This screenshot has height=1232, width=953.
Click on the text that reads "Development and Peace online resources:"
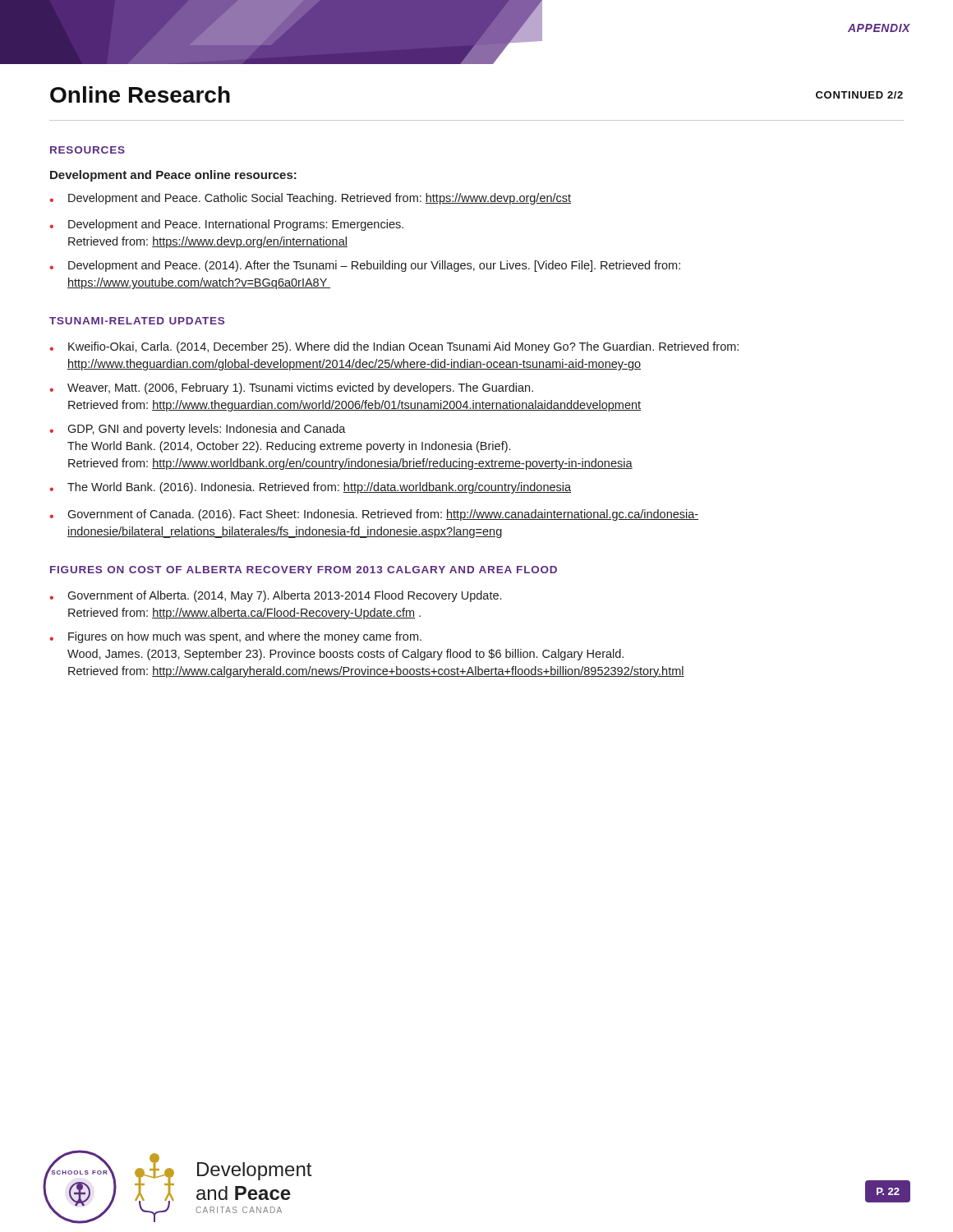click(x=173, y=175)
